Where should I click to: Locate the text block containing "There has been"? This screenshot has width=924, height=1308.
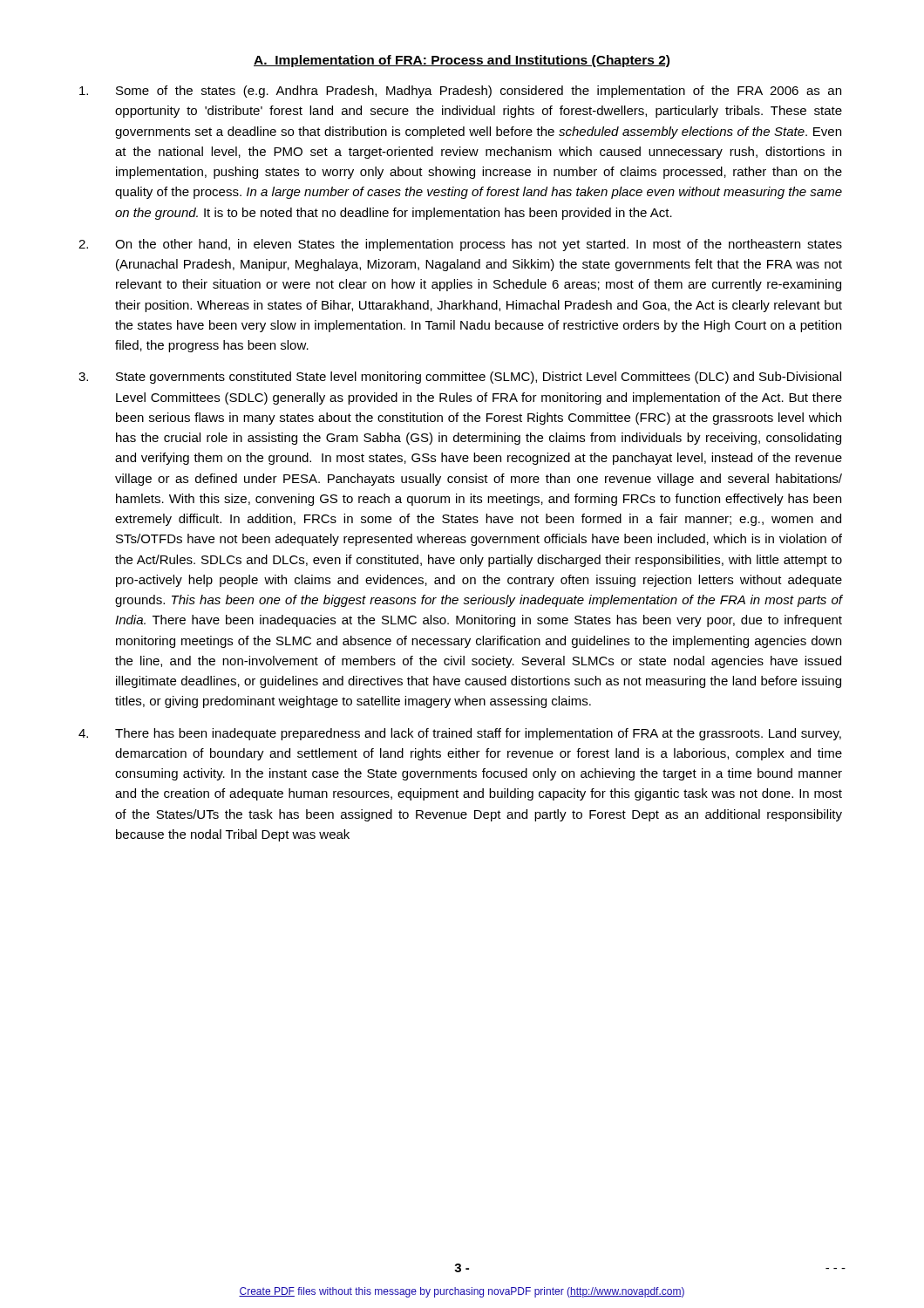460,783
